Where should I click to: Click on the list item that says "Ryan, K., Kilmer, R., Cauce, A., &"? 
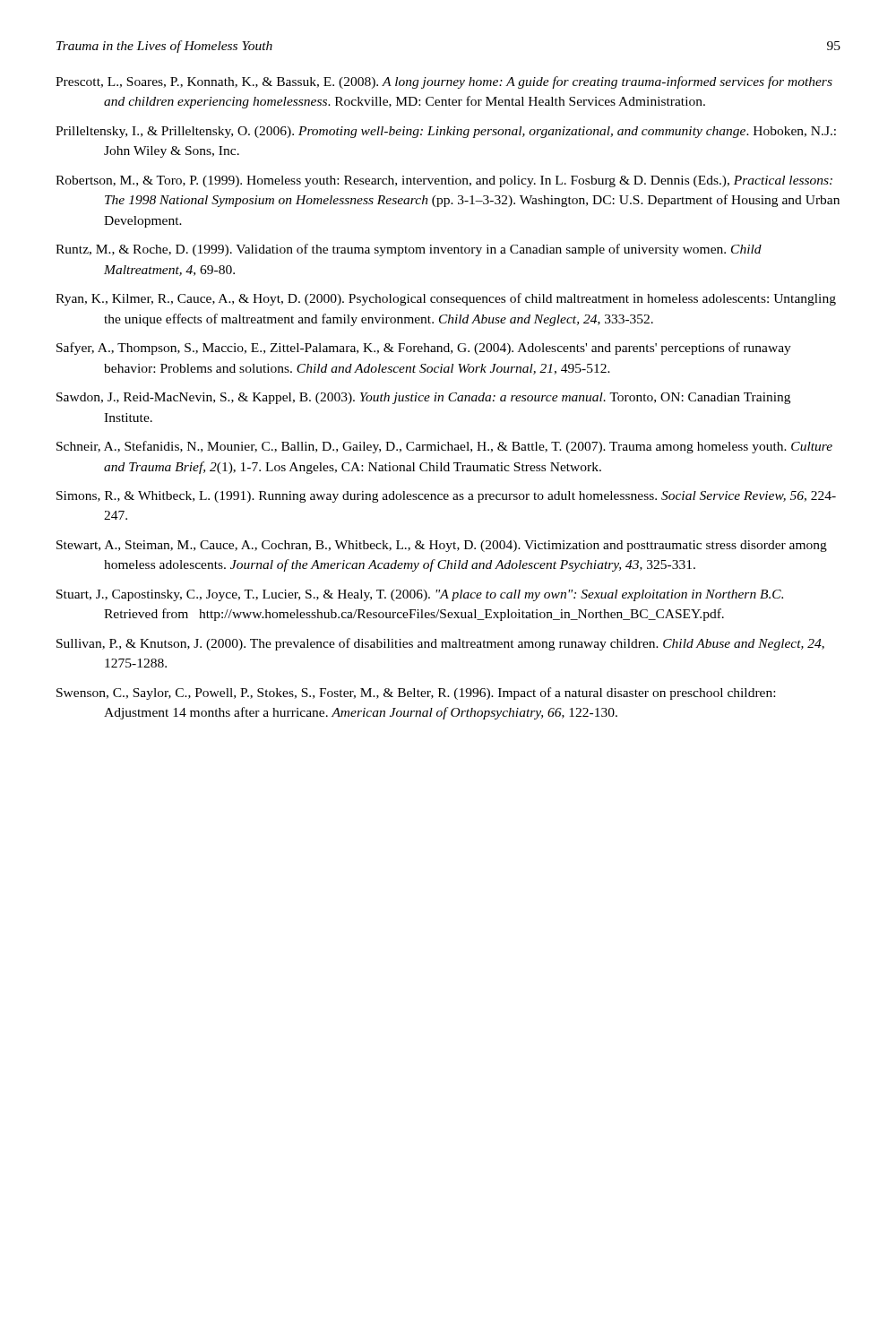(x=446, y=308)
